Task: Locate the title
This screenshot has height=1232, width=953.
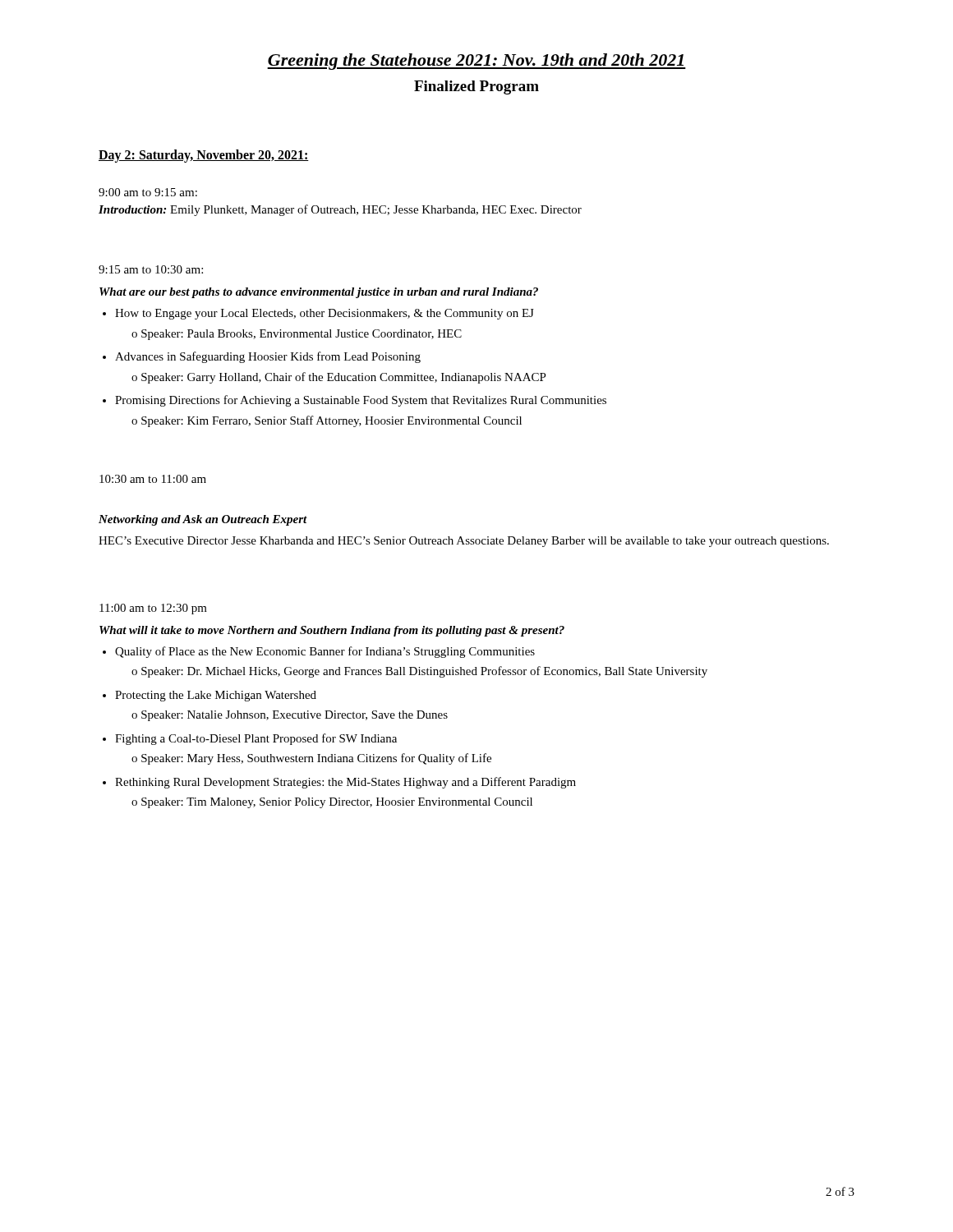Action: (x=476, y=60)
